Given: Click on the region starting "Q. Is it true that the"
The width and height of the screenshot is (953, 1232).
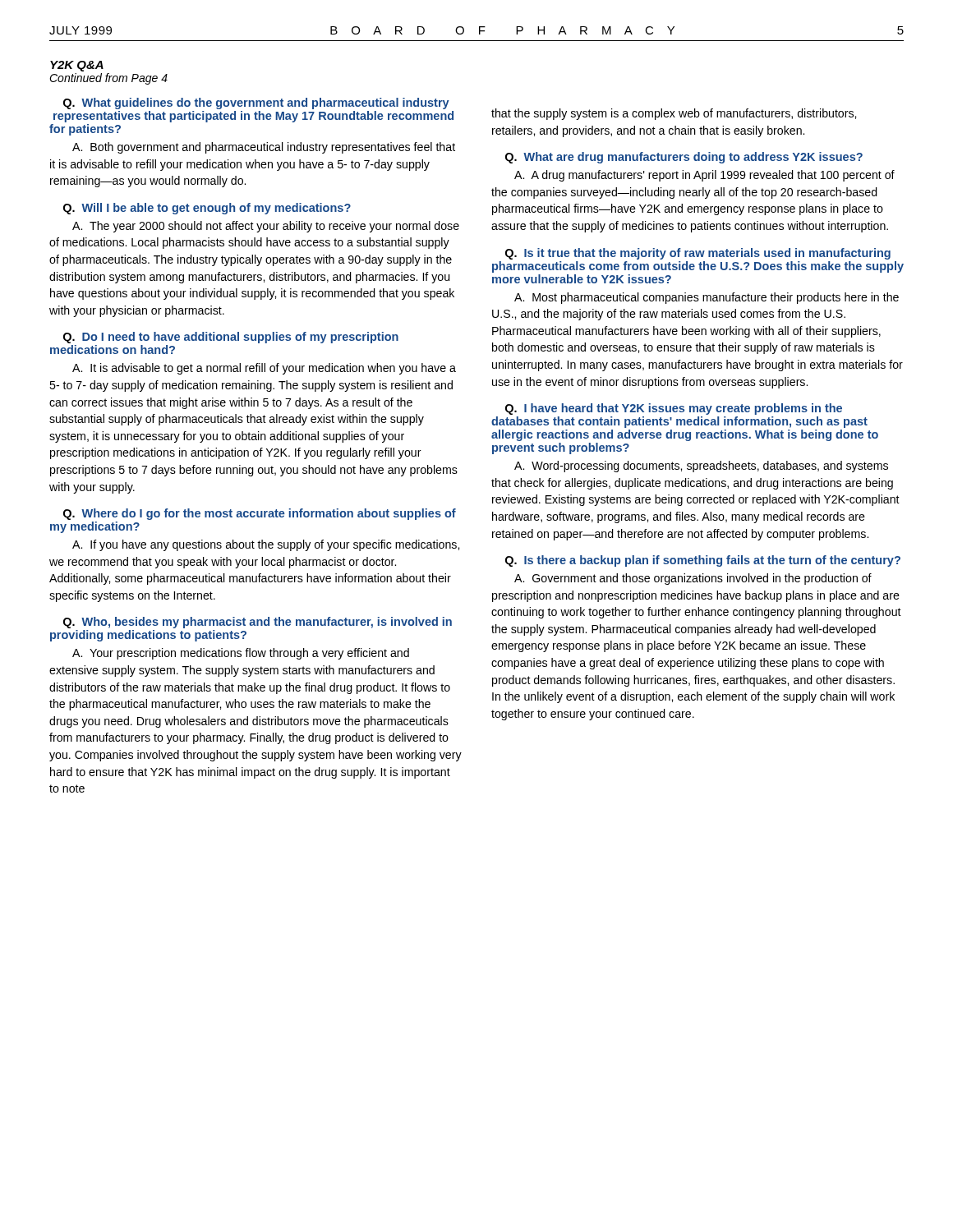Looking at the screenshot, I should pyautogui.click(x=698, y=318).
